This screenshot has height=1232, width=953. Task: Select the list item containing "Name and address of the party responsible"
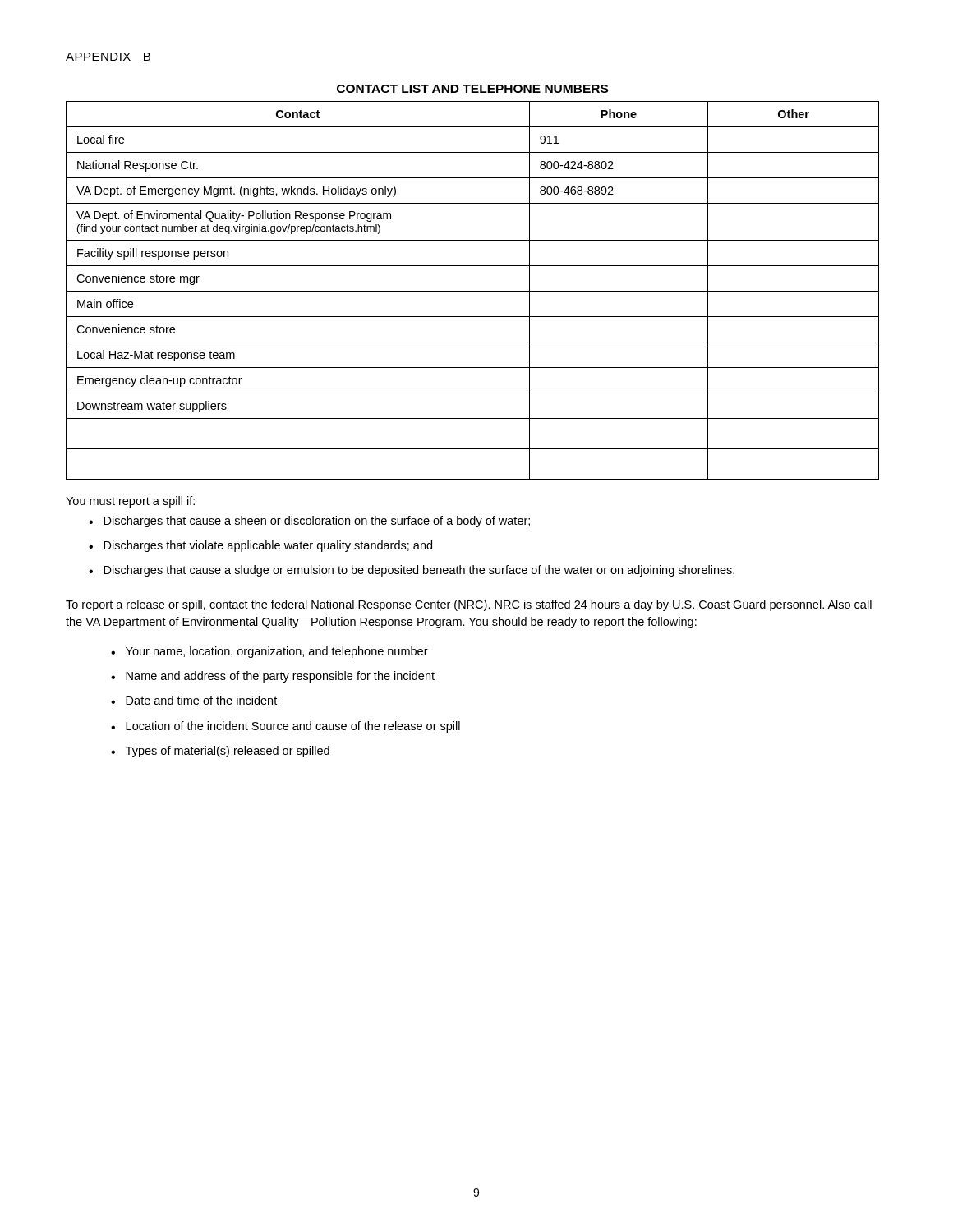[280, 676]
